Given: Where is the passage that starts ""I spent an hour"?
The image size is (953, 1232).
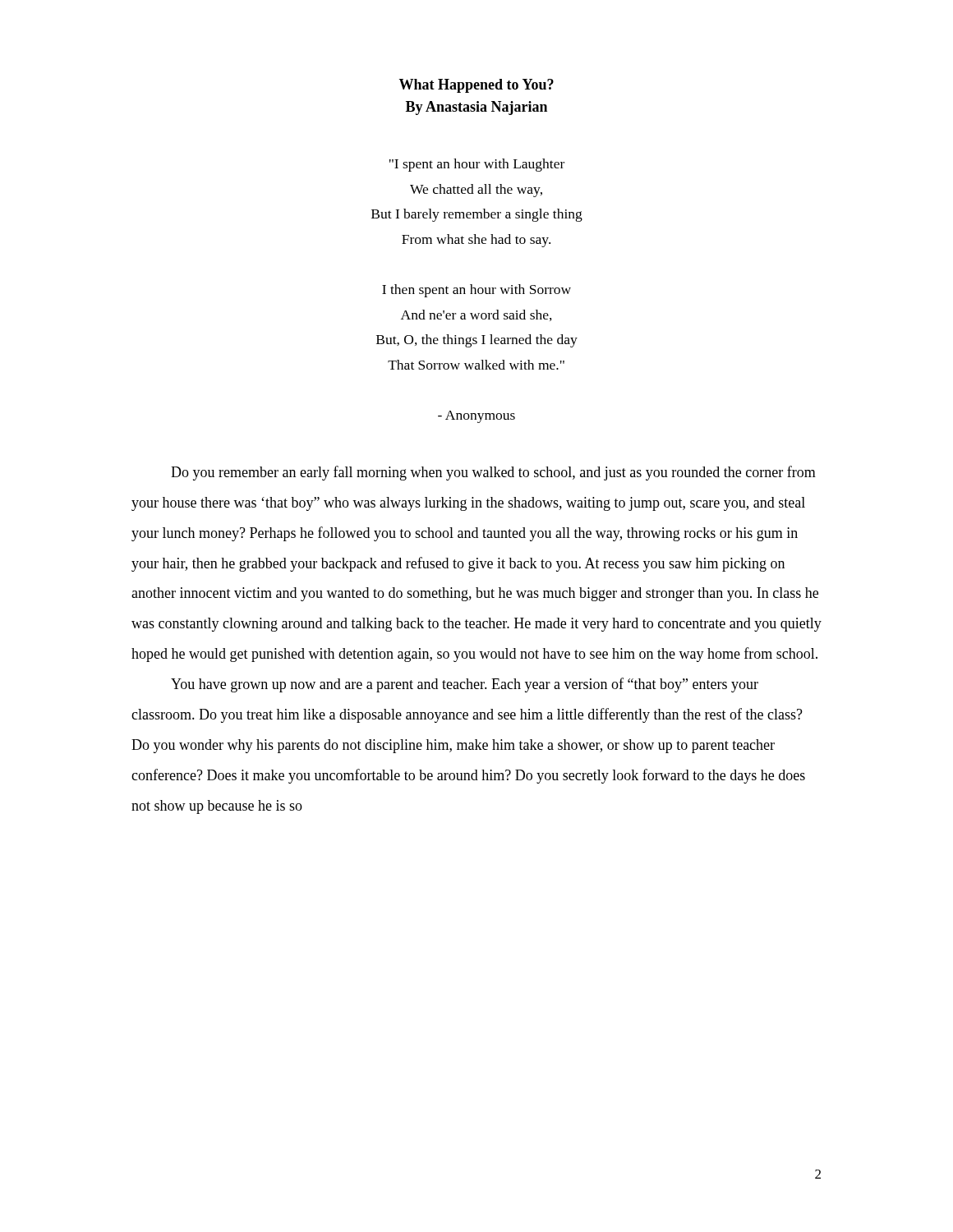Looking at the screenshot, I should tap(476, 289).
